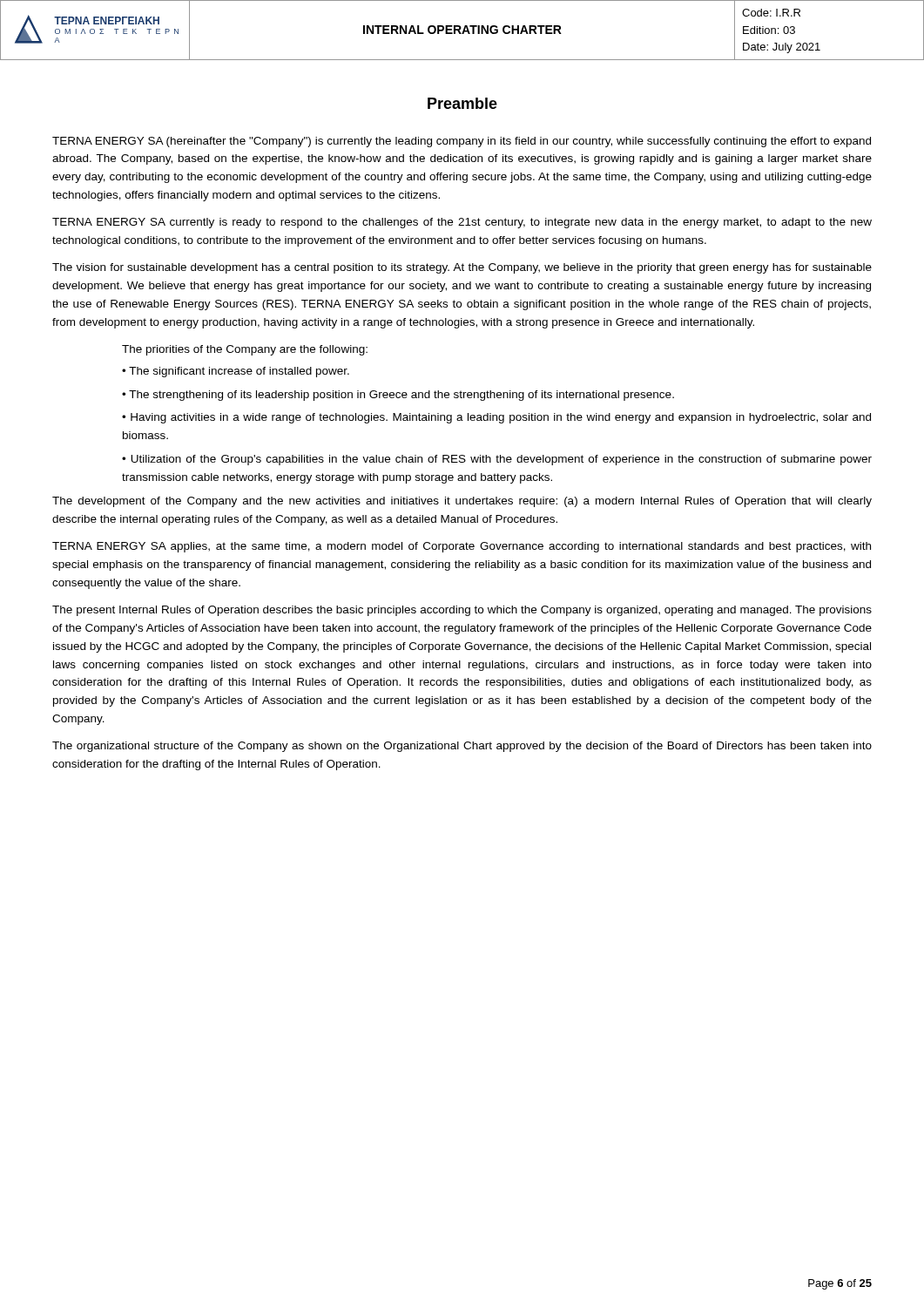This screenshot has height=1307, width=924.
Task: Point to the block beginning "TERNA ENERGY SA applies, at the same"
Action: (x=462, y=564)
